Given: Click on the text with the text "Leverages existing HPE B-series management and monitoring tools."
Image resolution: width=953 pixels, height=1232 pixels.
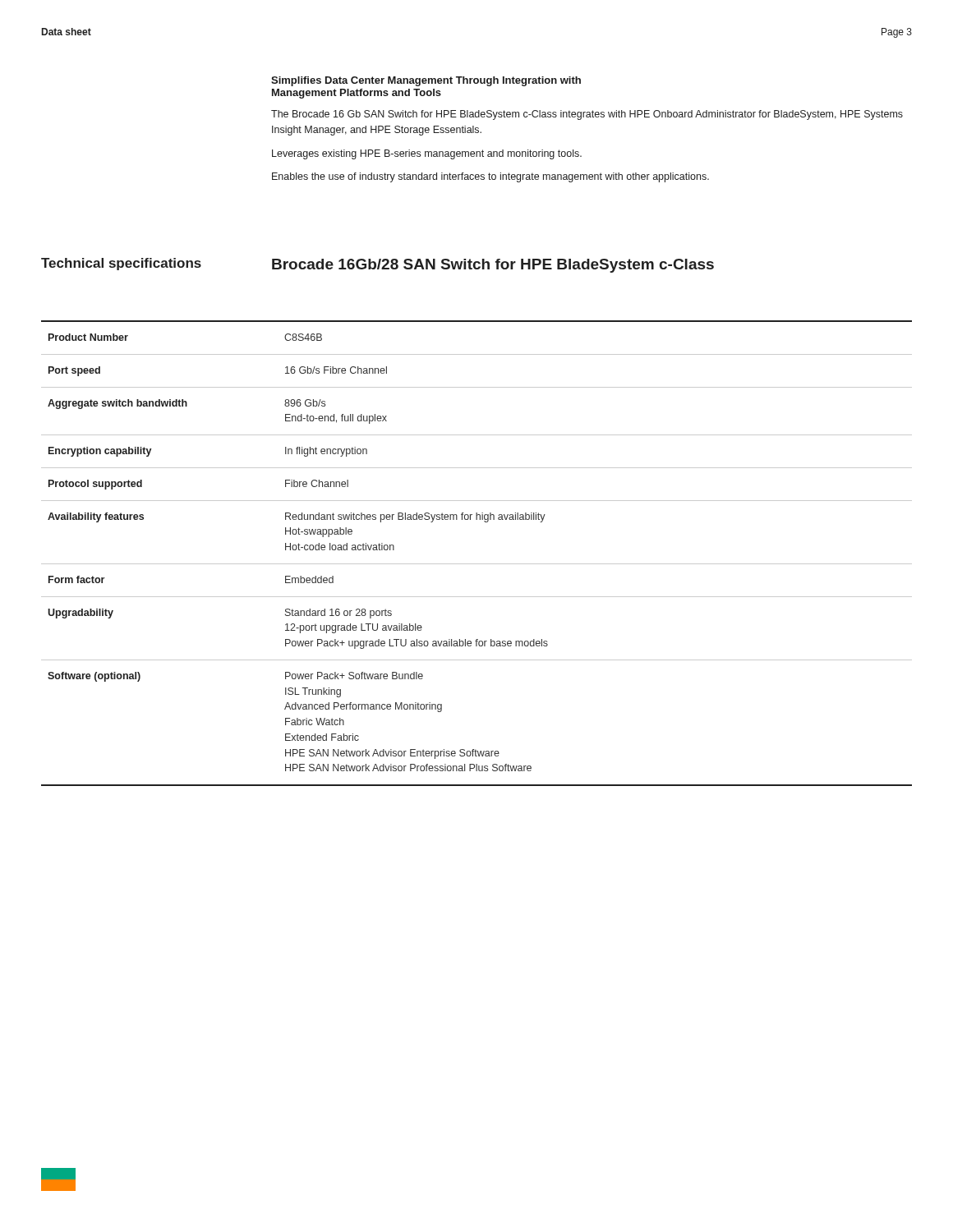Looking at the screenshot, I should [x=427, y=153].
